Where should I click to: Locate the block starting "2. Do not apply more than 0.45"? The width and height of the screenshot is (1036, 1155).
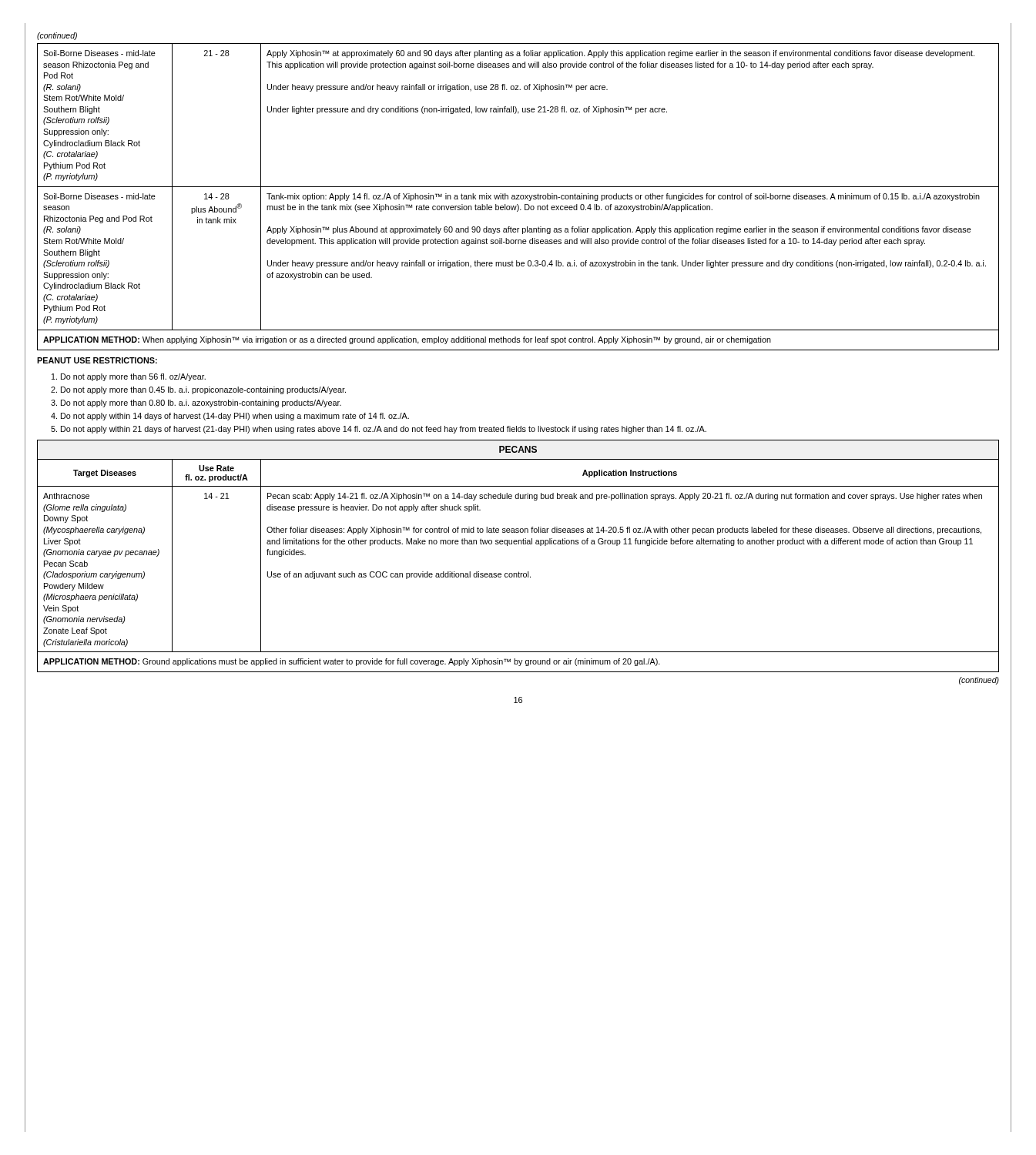tap(199, 389)
